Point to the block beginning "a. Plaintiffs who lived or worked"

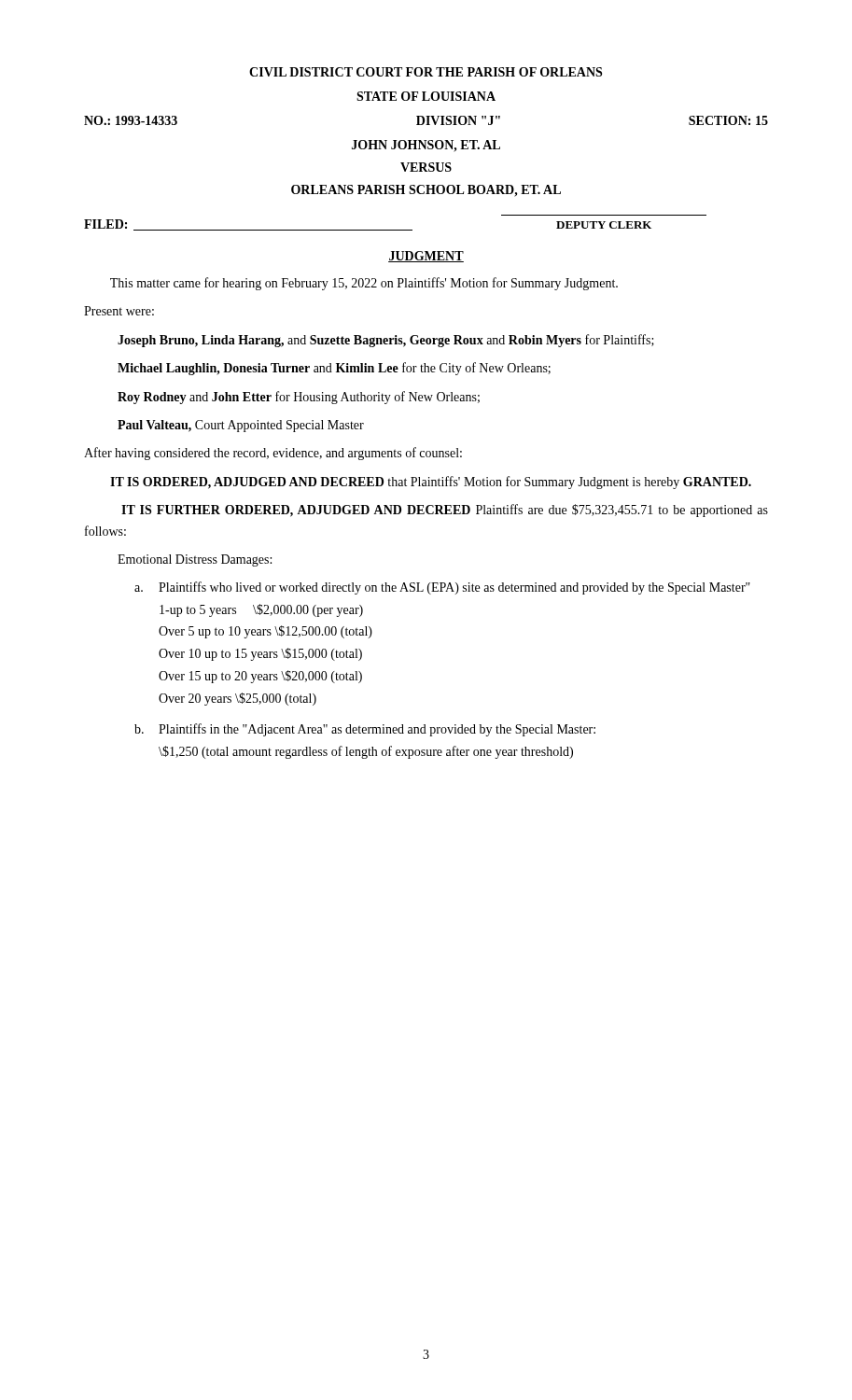click(x=442, y=588)
